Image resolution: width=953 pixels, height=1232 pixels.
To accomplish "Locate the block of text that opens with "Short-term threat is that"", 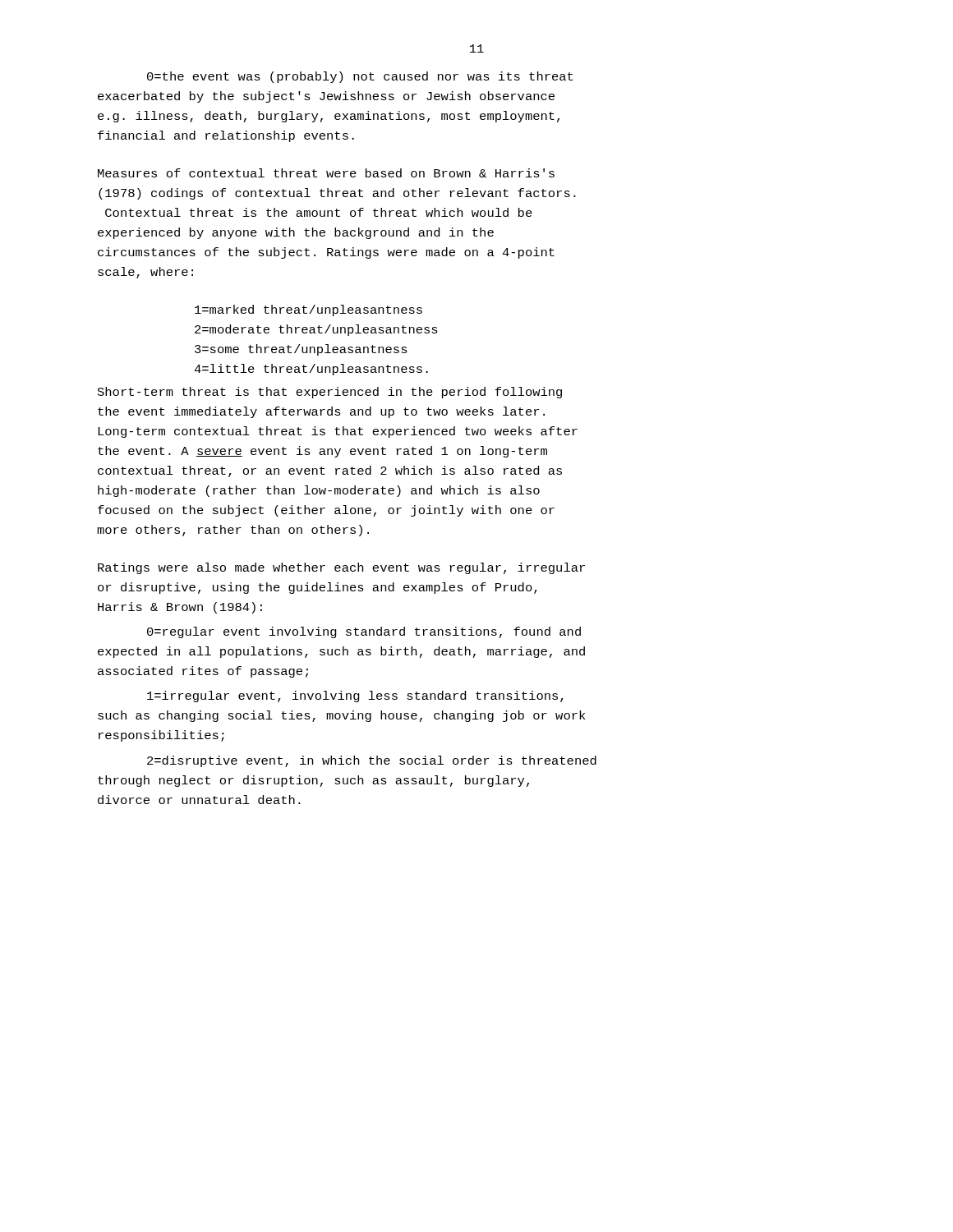I will [338, 462].
